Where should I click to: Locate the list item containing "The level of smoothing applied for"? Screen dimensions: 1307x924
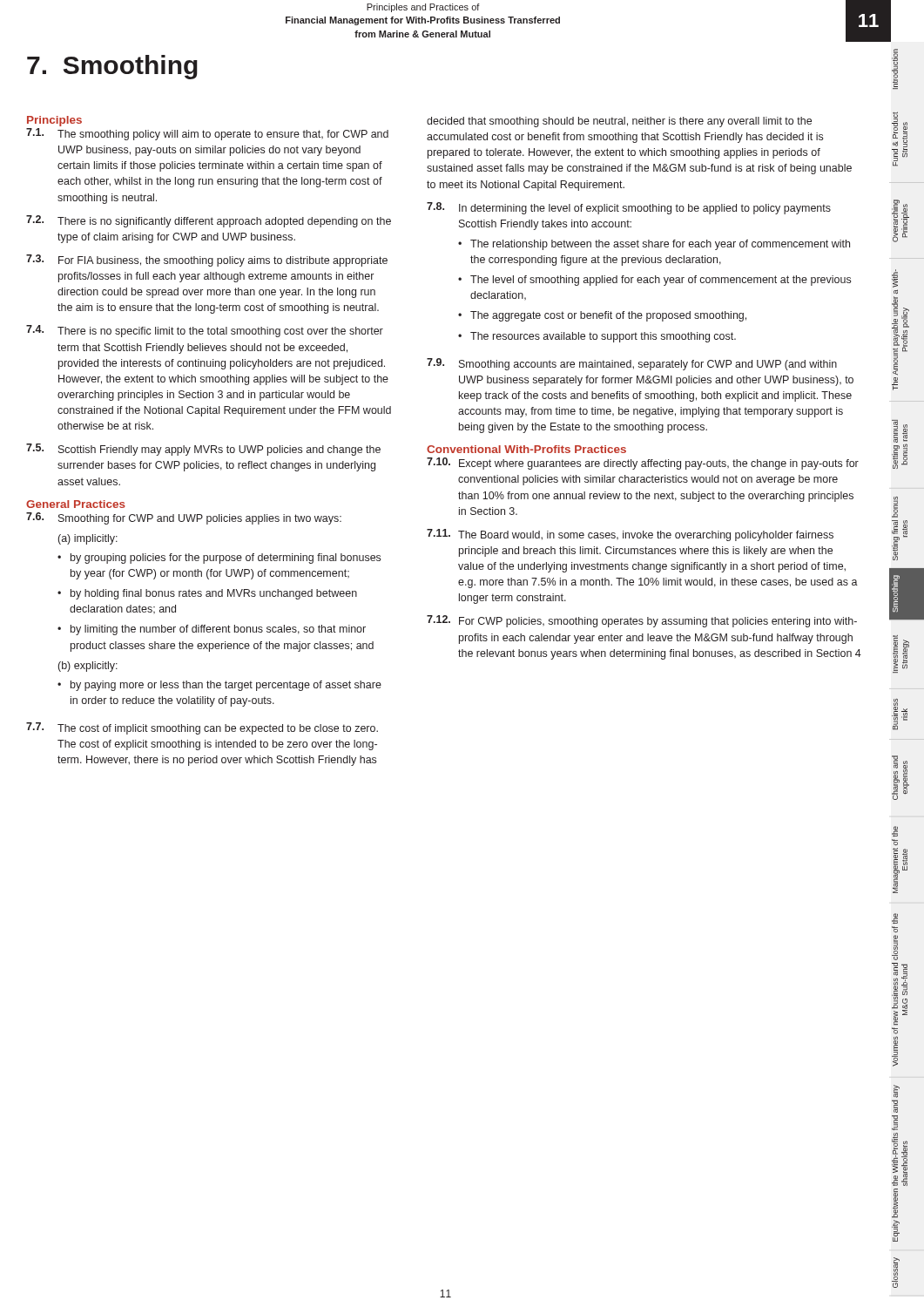tap(661, 288)
